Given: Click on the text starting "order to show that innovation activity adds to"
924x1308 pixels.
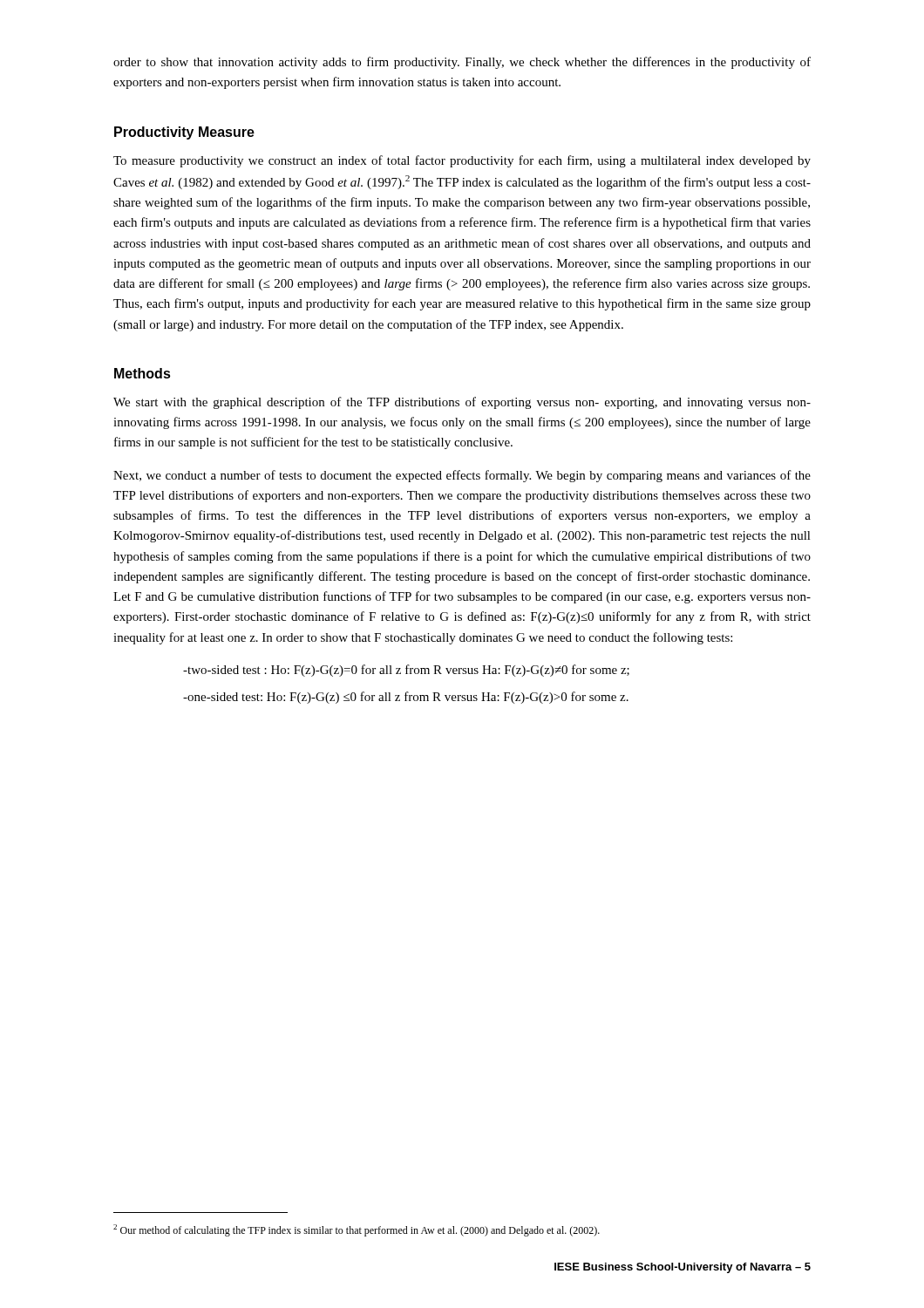Looking at the screenshot, I should coord(462,72).
